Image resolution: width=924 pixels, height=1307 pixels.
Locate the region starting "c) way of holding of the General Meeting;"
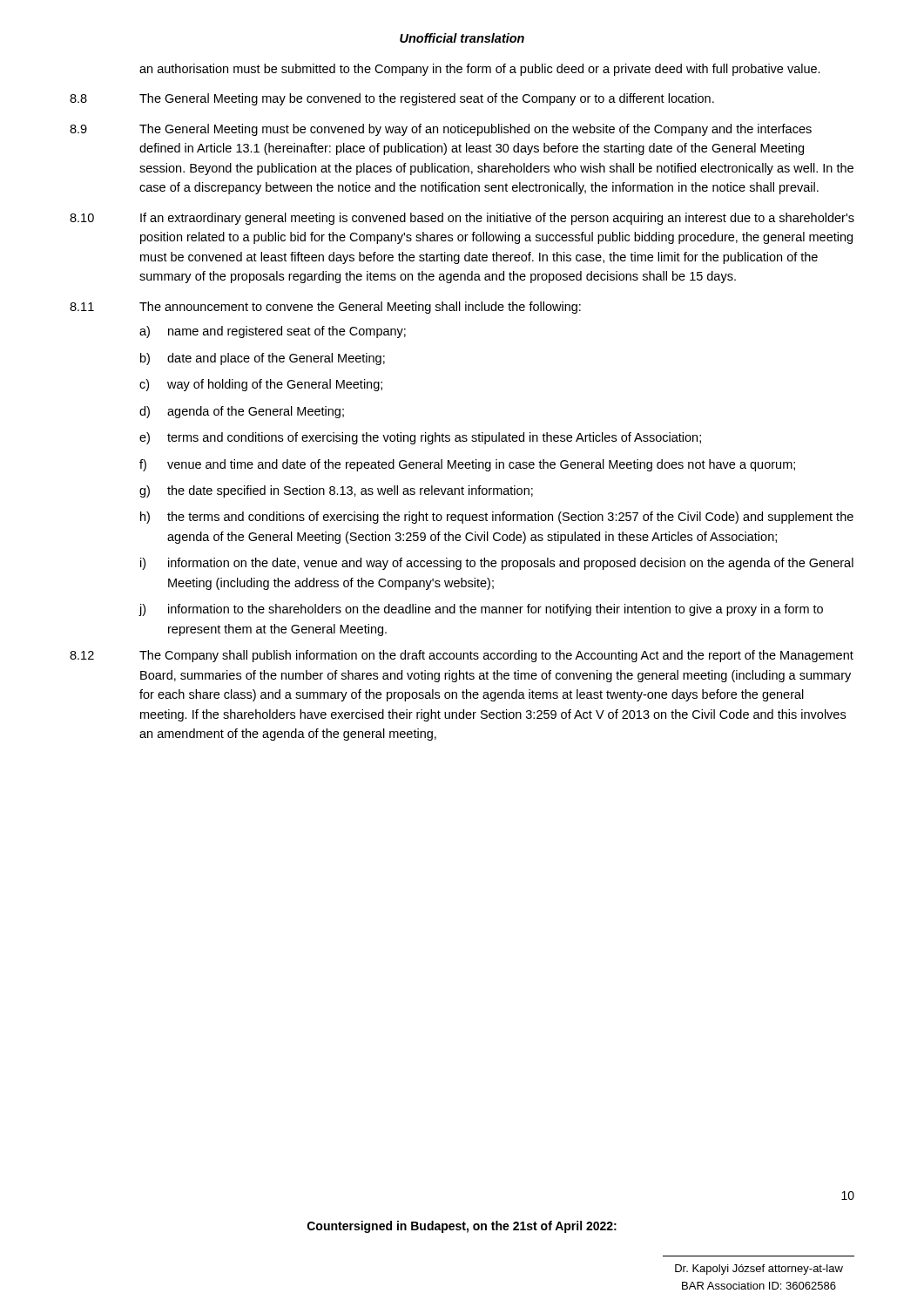click(261, 385)
